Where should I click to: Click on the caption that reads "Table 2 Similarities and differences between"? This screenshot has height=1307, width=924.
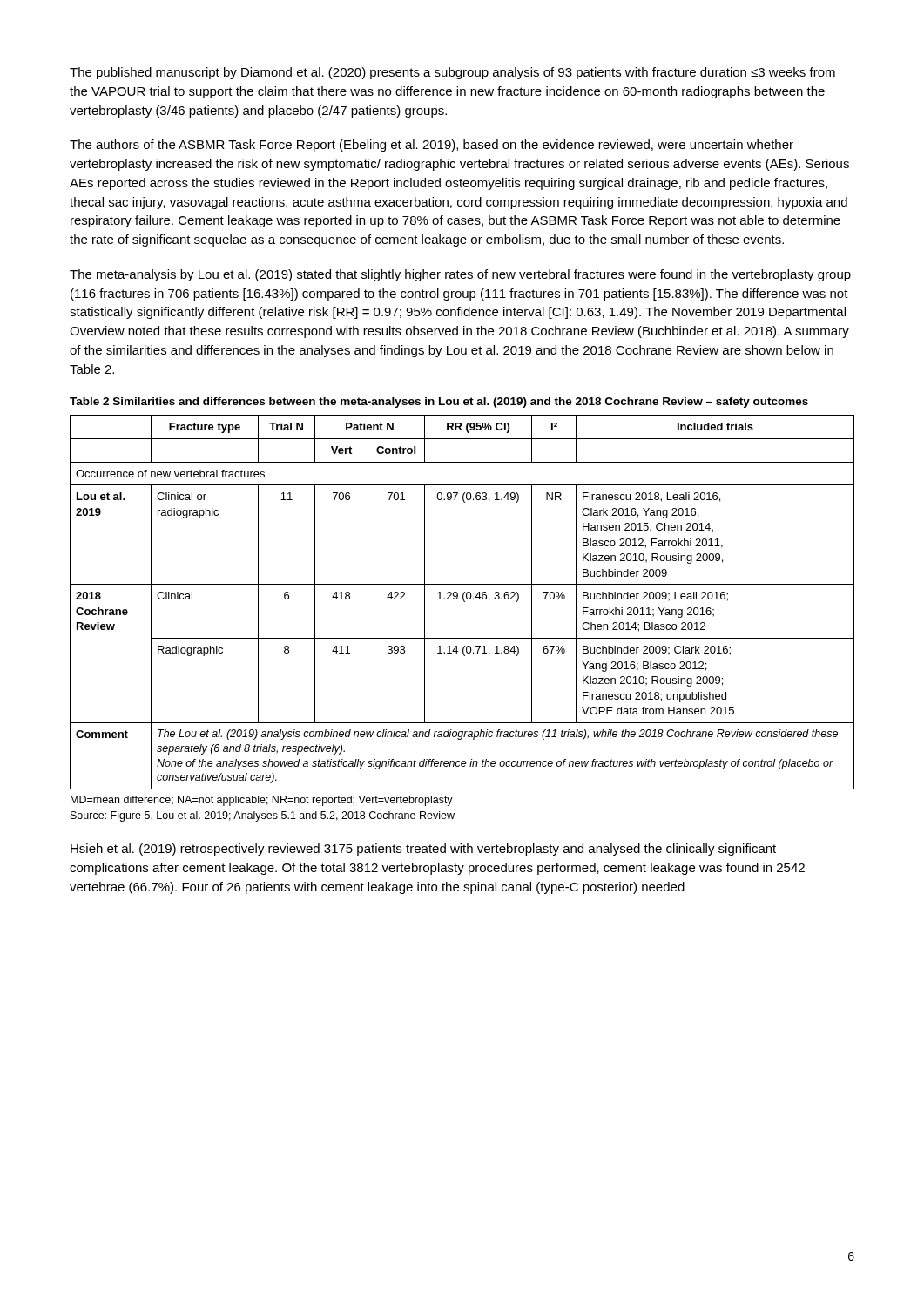[439, 402]
